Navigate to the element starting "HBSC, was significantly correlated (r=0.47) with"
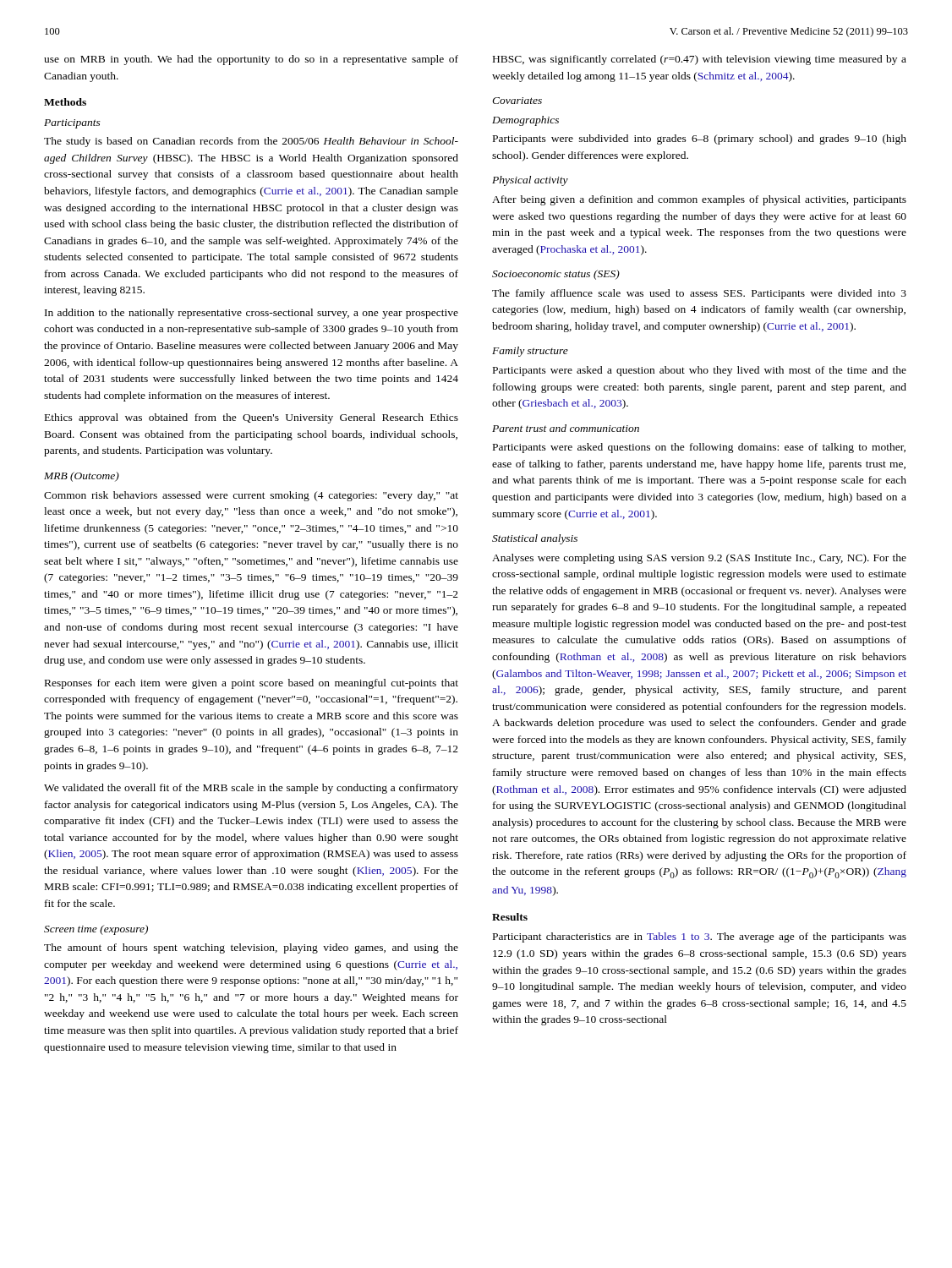Viewport: 952px width, 1268px height. (699, 67)
